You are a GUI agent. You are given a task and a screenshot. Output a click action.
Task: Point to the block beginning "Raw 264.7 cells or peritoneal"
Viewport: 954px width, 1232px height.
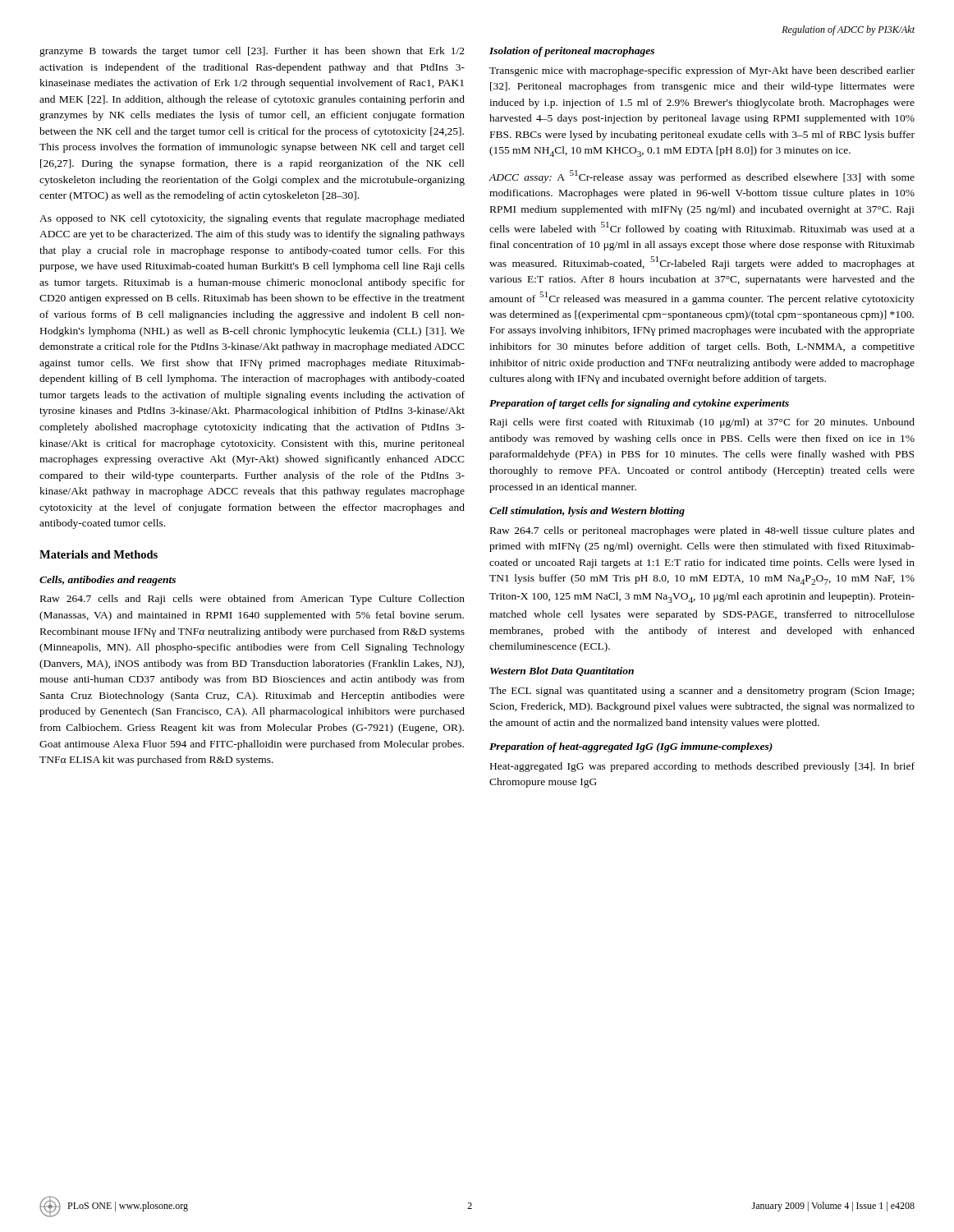[x=702, y=588]
